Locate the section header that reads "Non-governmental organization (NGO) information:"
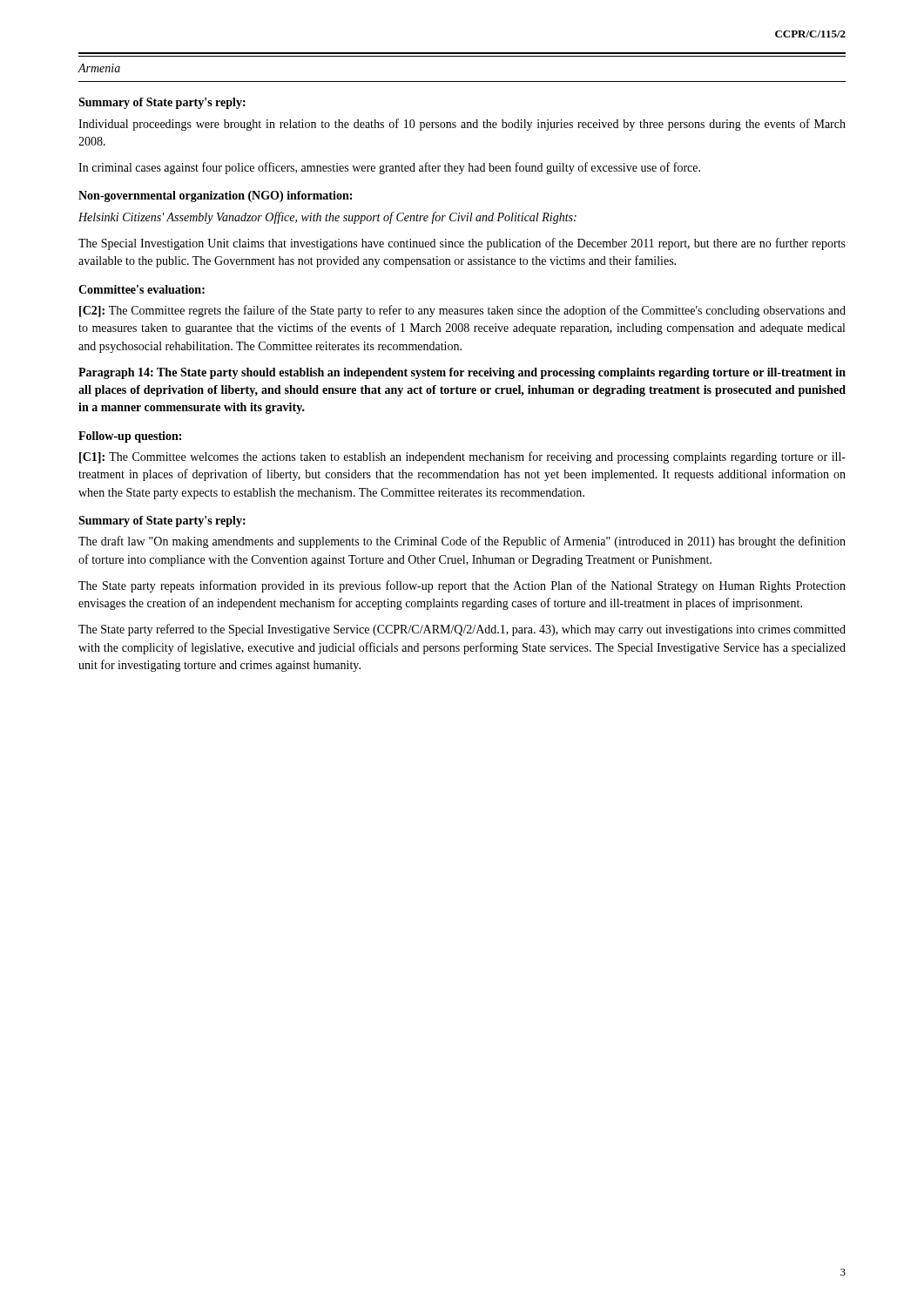The width and height of the screenshot is (924, 1307). (216, 196)
